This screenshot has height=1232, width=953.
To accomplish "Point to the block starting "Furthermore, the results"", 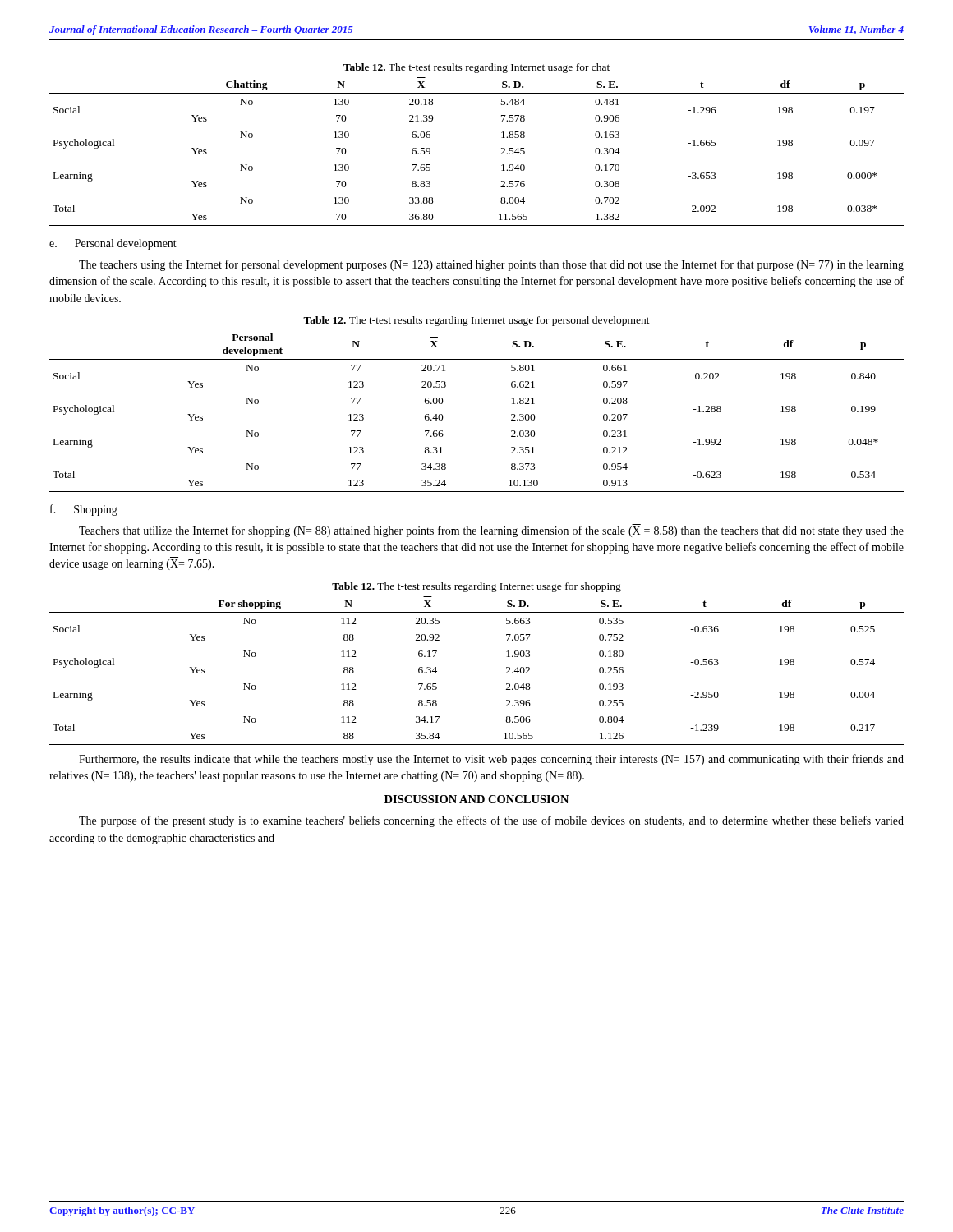I will [x=476, y=768].
